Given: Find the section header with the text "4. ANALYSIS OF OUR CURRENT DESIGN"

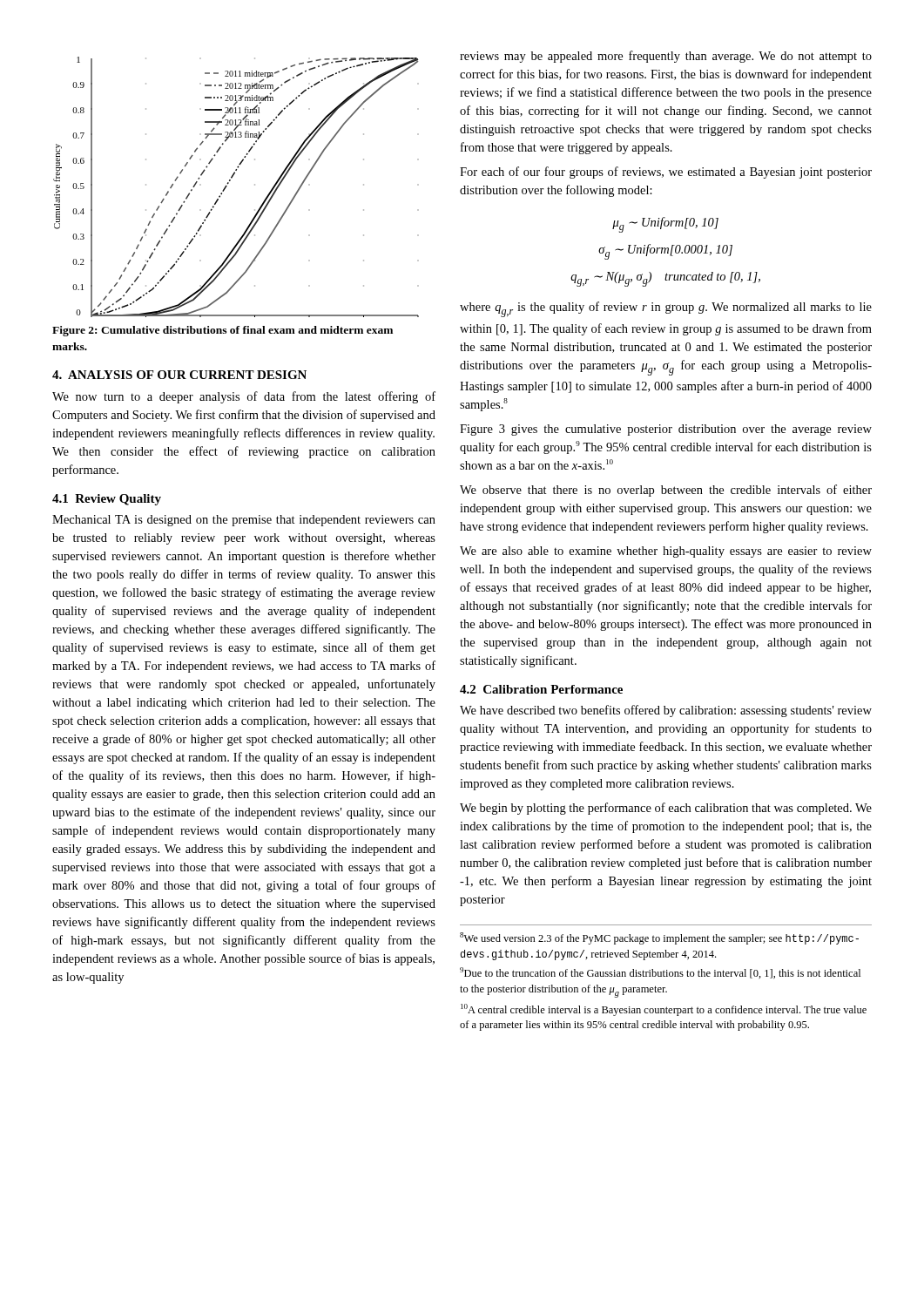Looking at the screenshot, I should coord(180,375).
